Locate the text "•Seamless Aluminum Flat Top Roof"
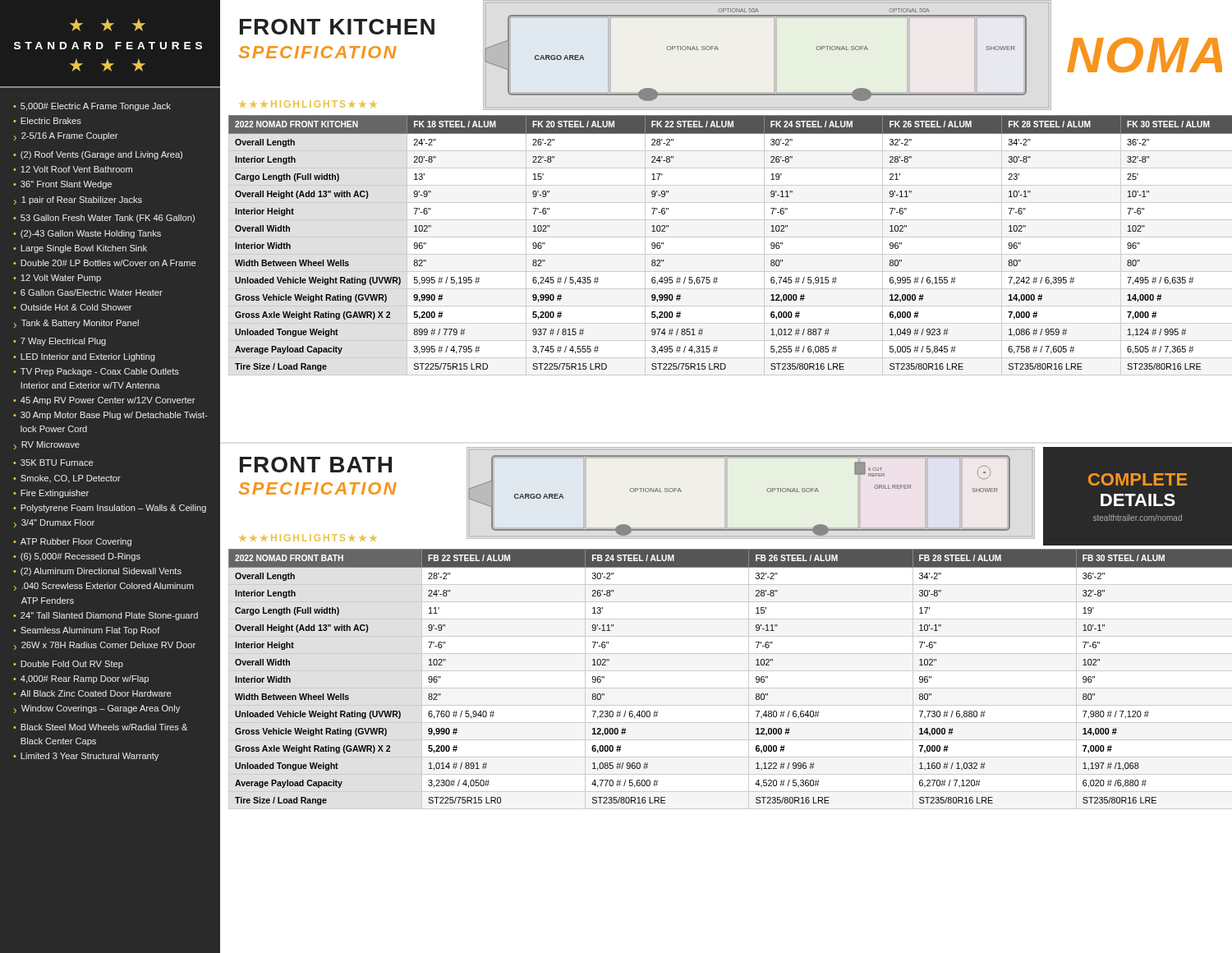This screenshot has height=953, width=1232. coord(86,631)
